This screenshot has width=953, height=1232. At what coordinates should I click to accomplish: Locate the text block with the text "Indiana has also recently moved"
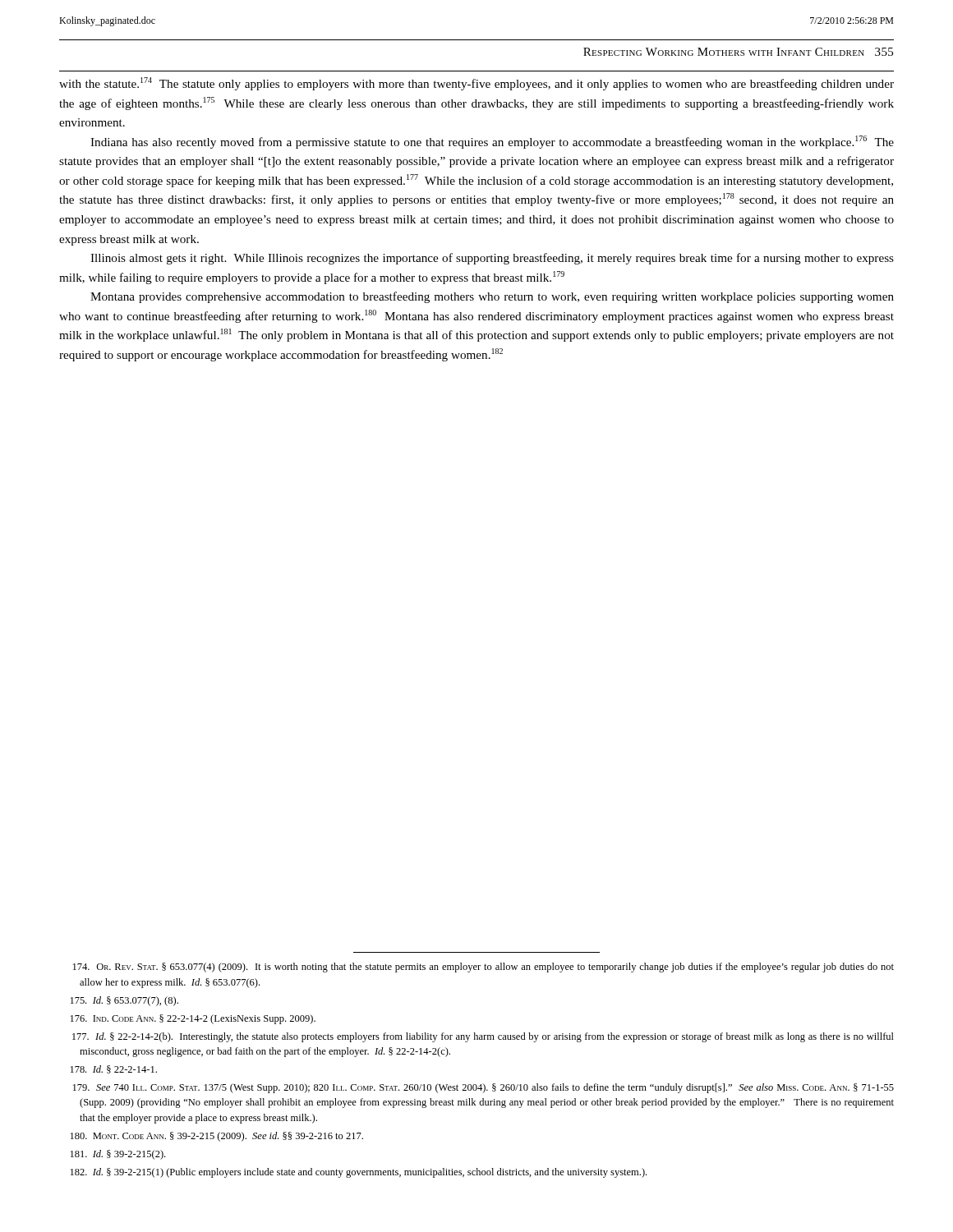[476, 190]
